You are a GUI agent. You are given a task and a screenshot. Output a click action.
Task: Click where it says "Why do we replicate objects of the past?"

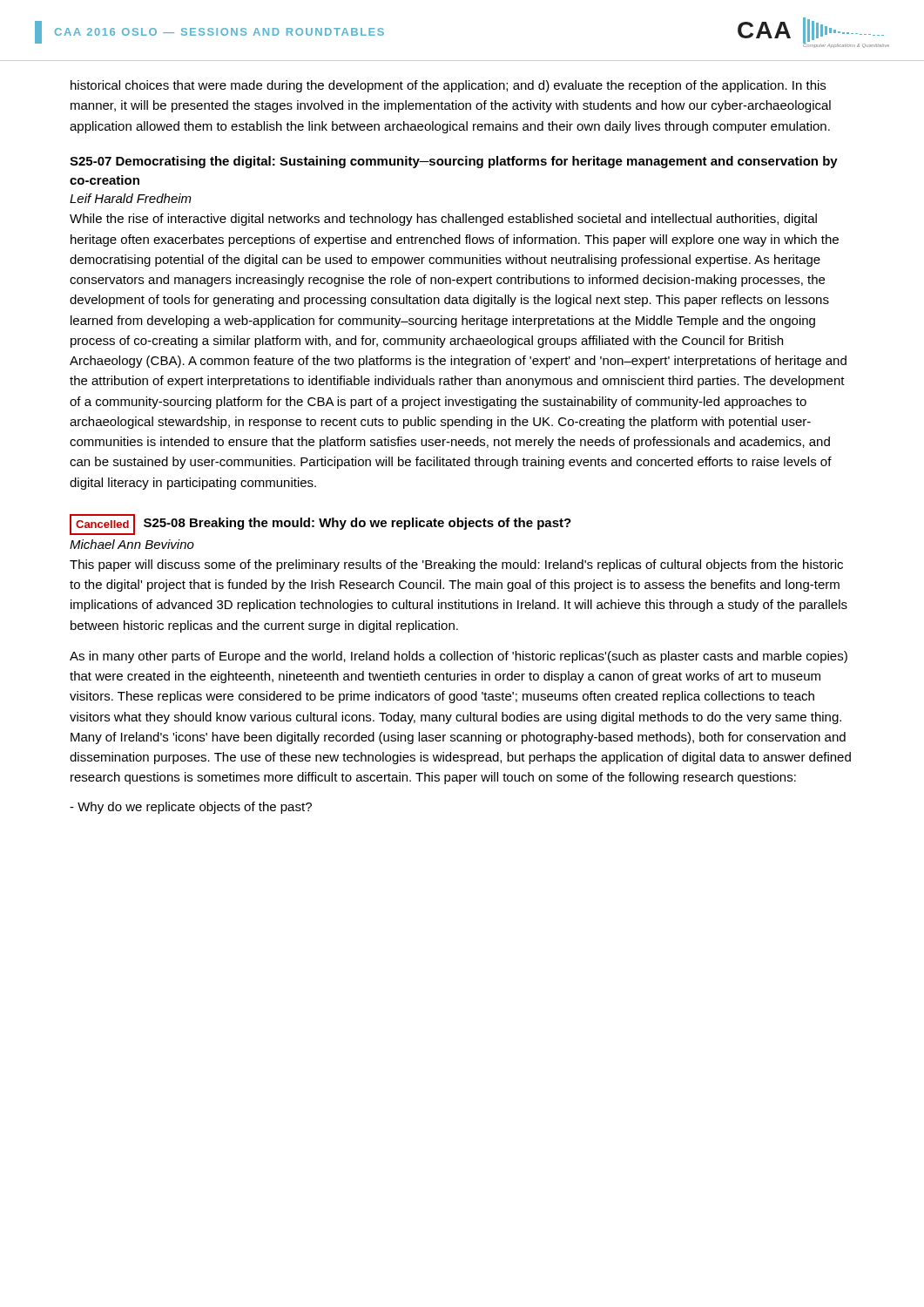point(191,806)
